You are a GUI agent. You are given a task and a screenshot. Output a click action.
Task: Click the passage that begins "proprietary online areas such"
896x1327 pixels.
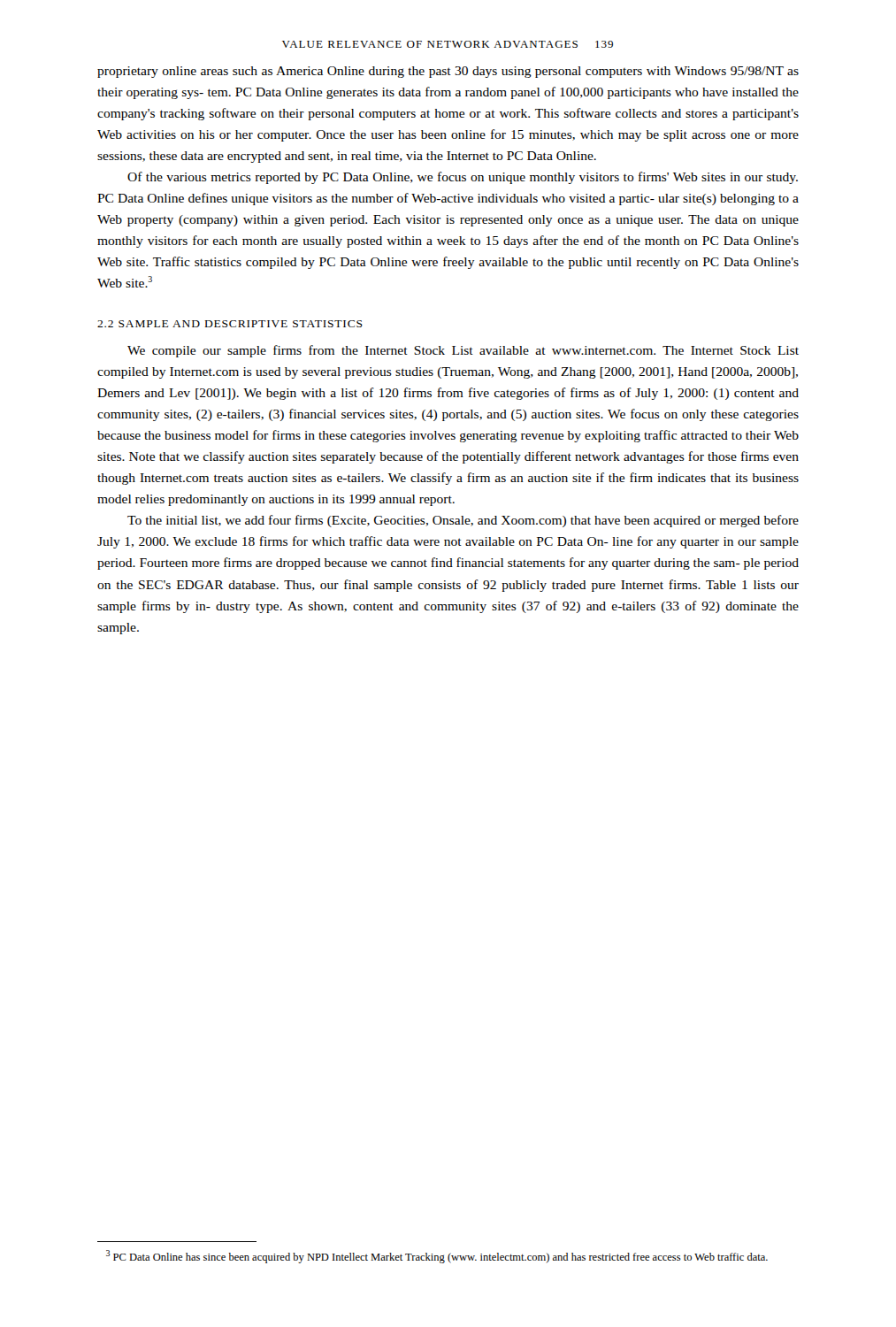point(448,113)
